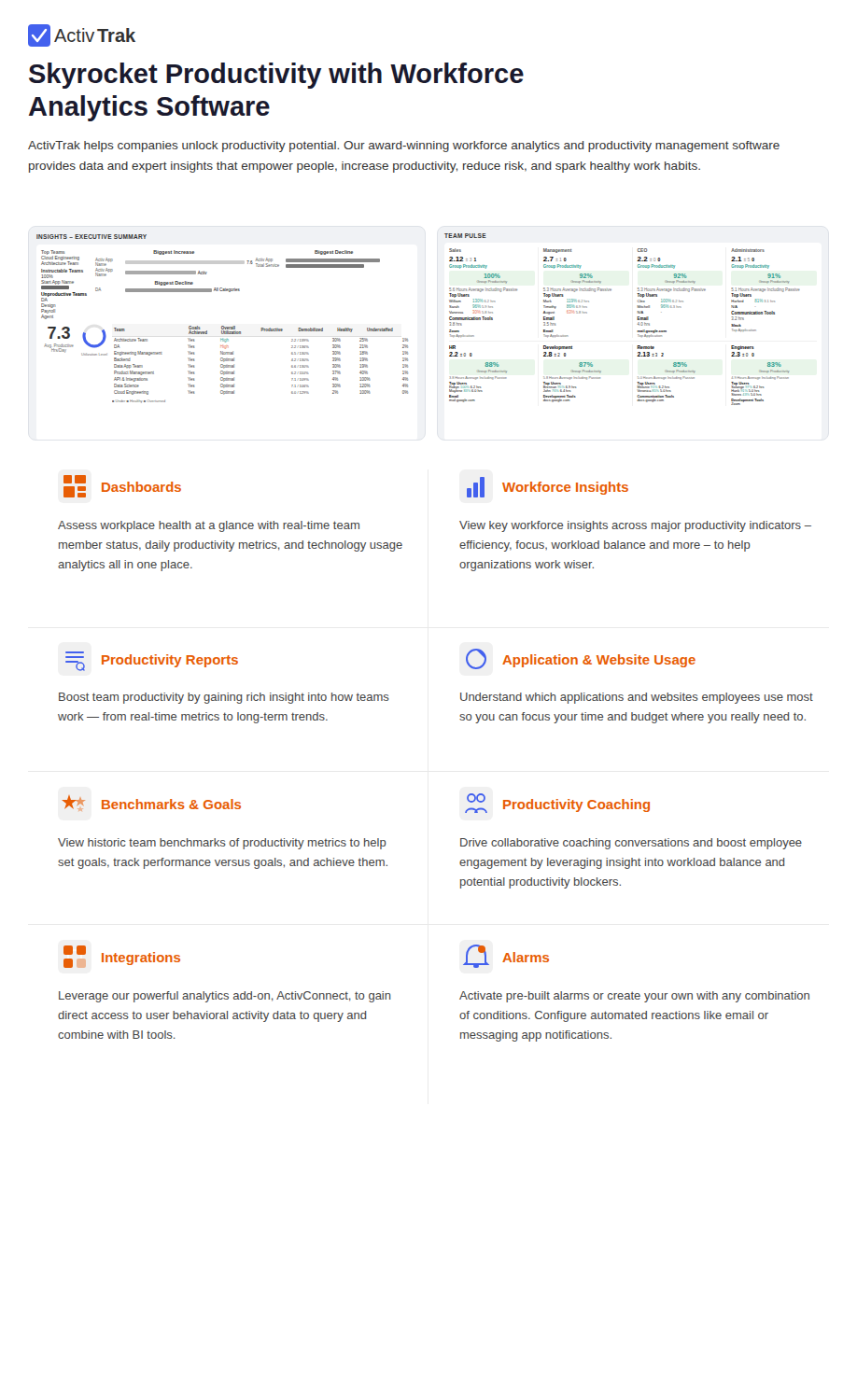Viewport: 857px width, 1400px height.
Task: Locate the block of text that opens with "View historic team benchmarks"
Action: click(223, 852)
